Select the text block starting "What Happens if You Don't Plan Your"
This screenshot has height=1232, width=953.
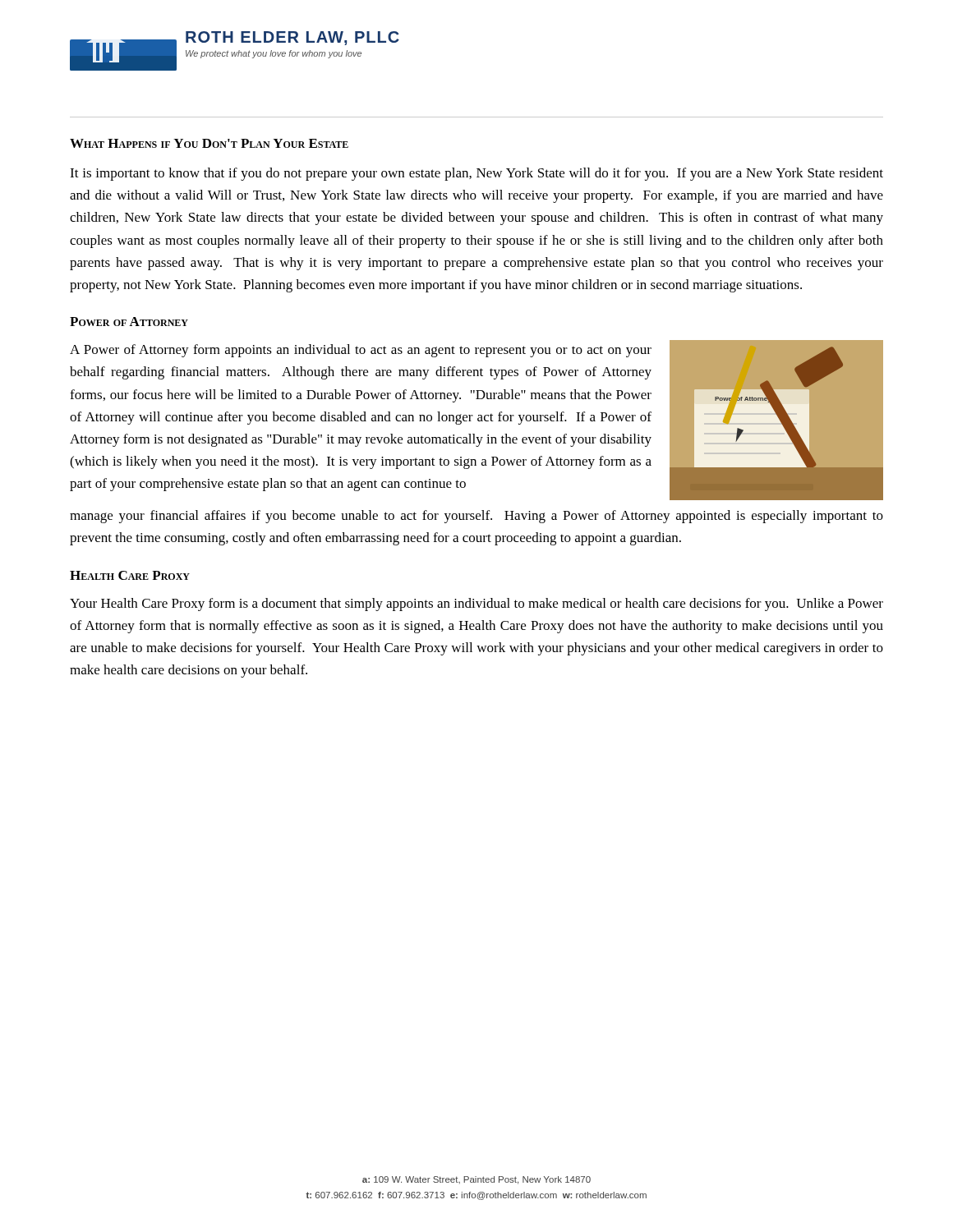click(x=209, y=143)
